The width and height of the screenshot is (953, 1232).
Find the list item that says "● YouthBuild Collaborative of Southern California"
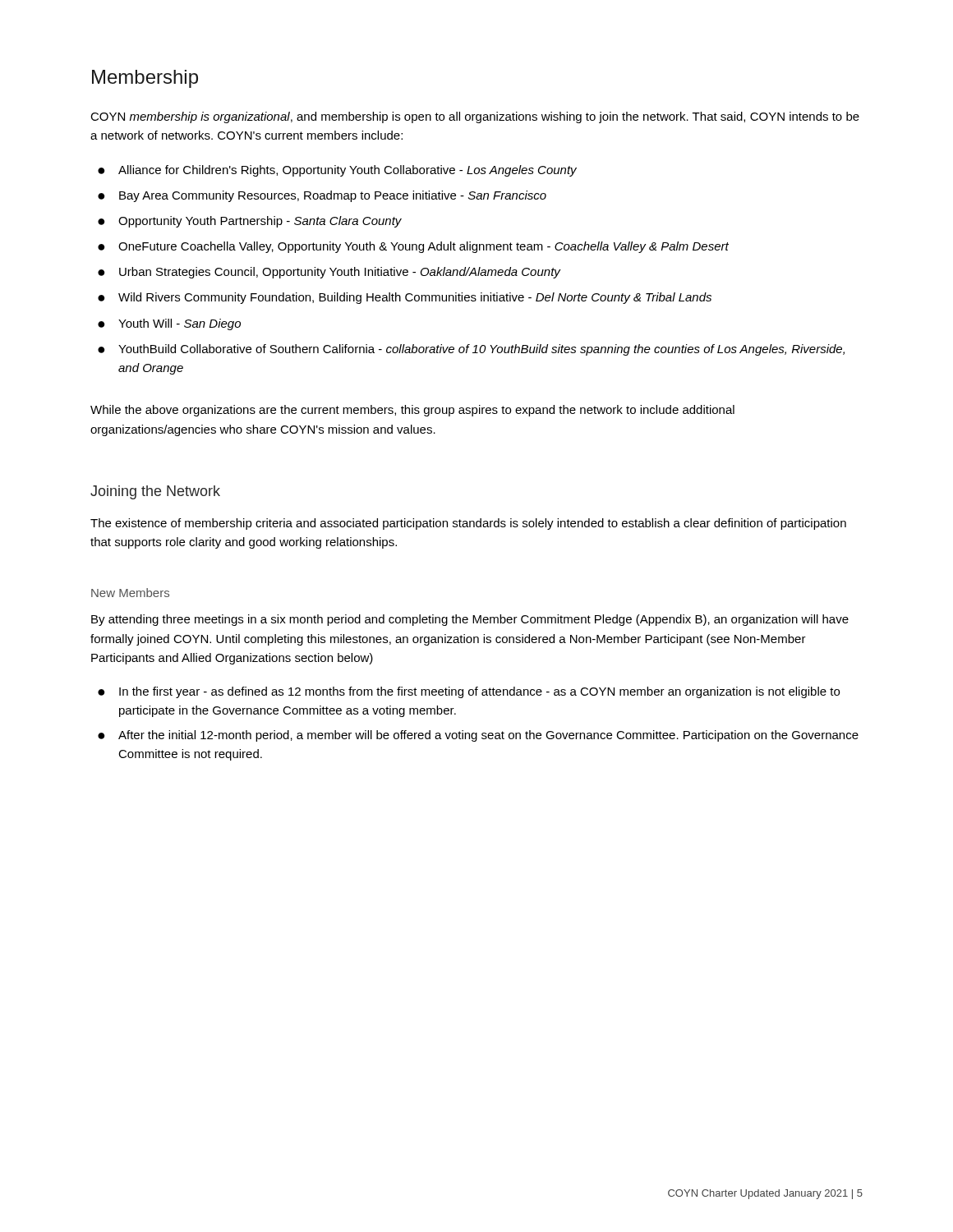pos(480,358)
